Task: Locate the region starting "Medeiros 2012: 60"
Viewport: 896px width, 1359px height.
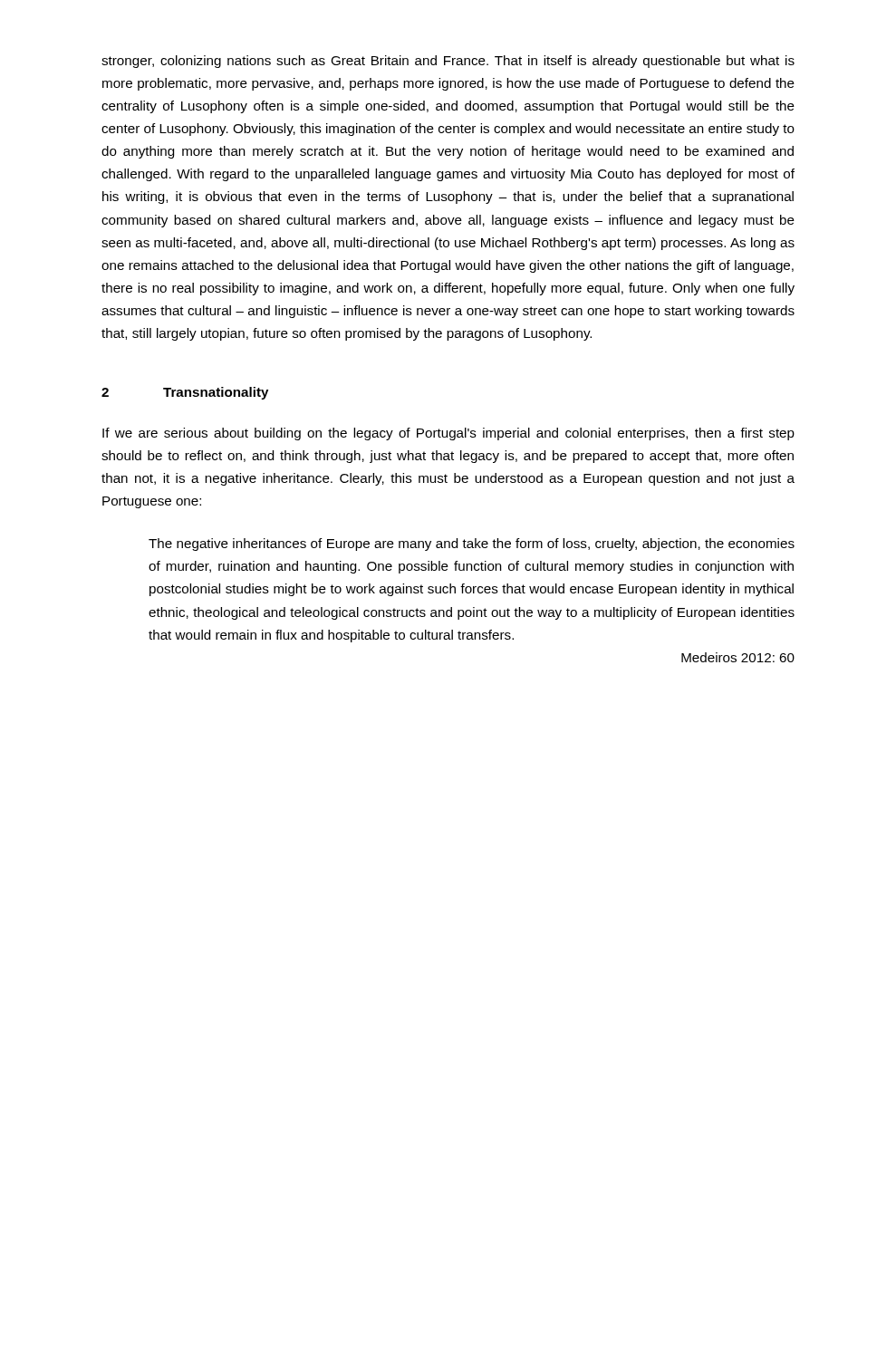Action: pyautogui.click(x=738, y=657)
